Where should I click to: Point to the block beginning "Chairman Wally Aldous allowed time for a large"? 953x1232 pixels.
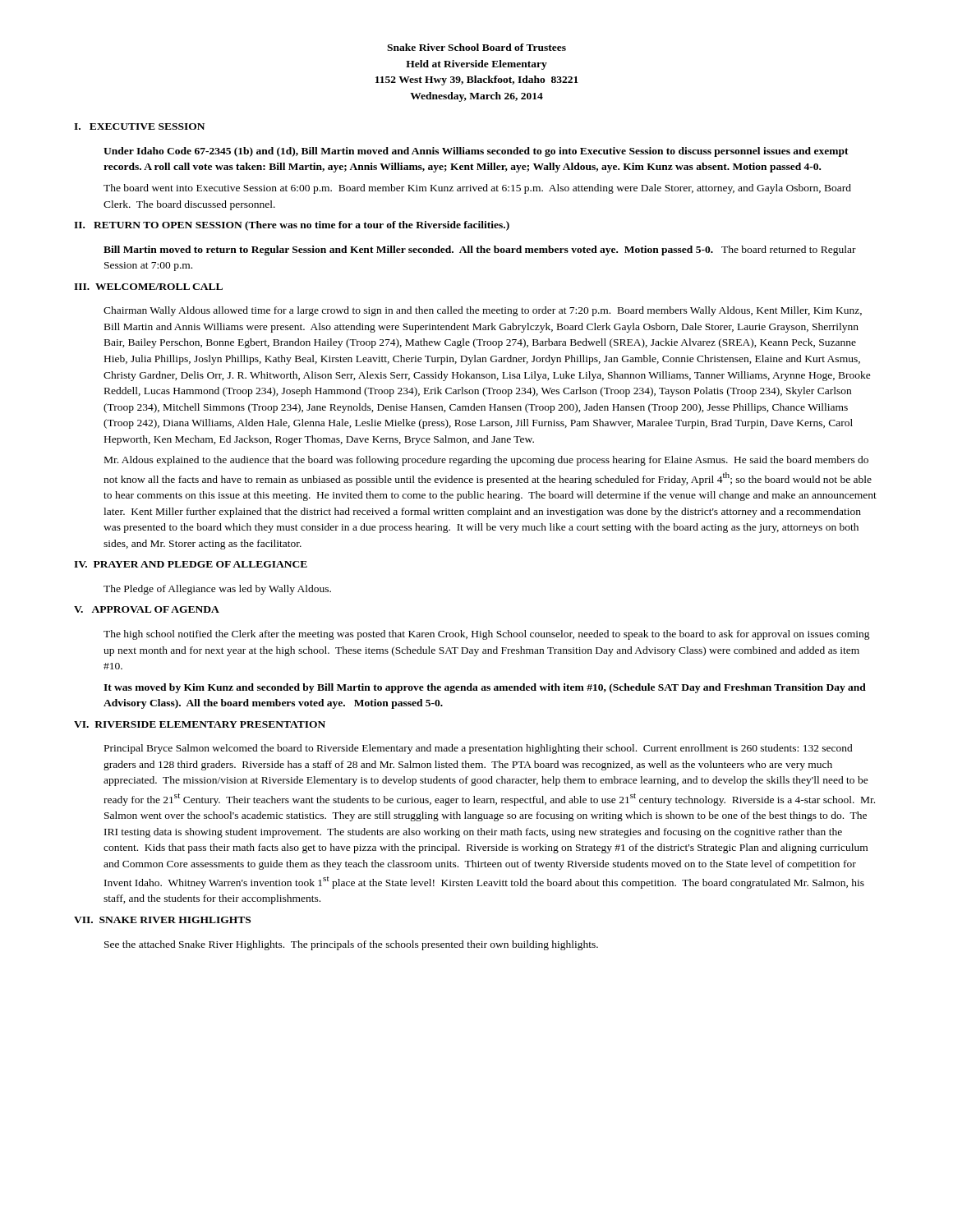(x=487, y=375)
